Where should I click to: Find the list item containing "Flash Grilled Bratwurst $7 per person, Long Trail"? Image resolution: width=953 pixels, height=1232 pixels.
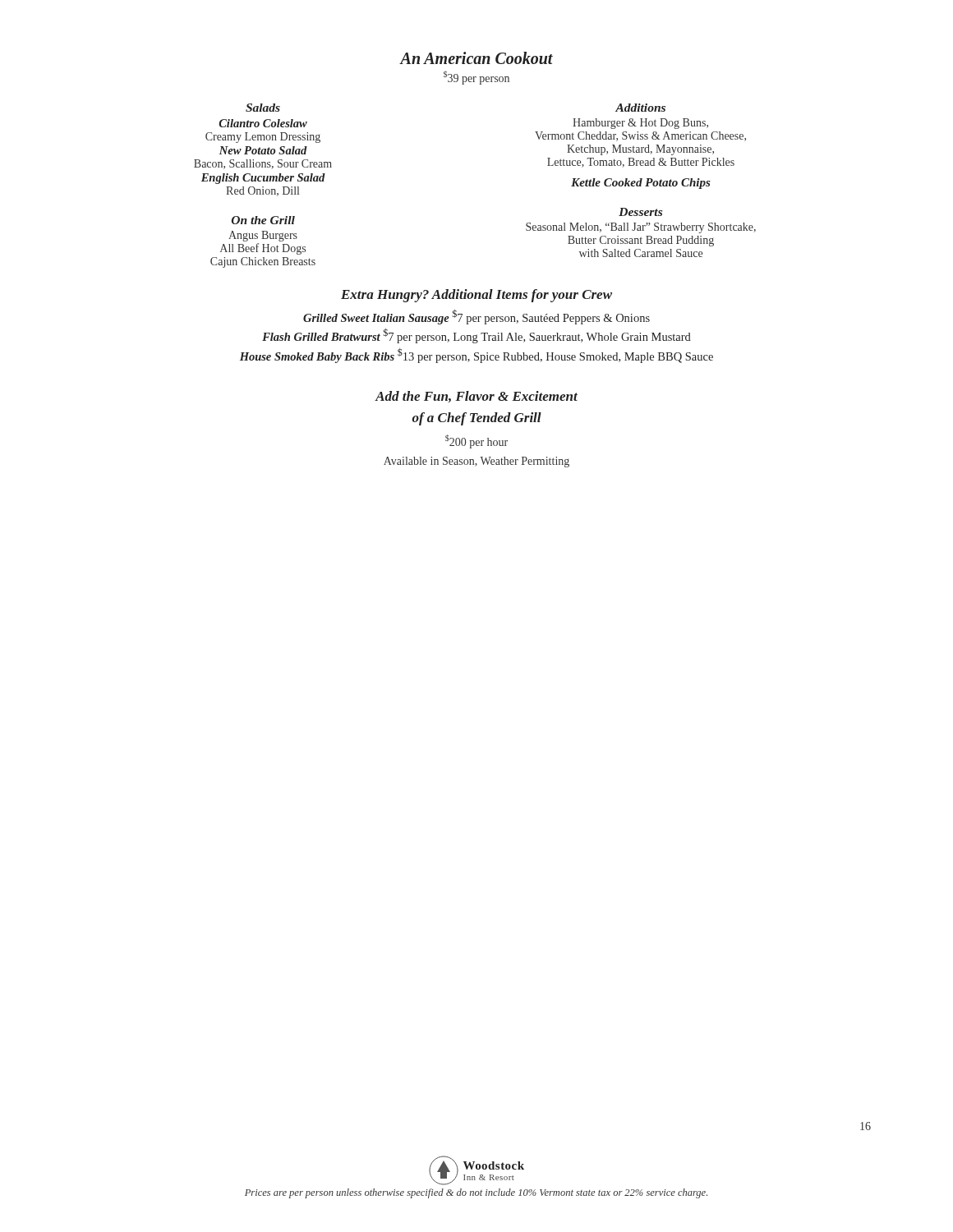(x=476, y=335)
